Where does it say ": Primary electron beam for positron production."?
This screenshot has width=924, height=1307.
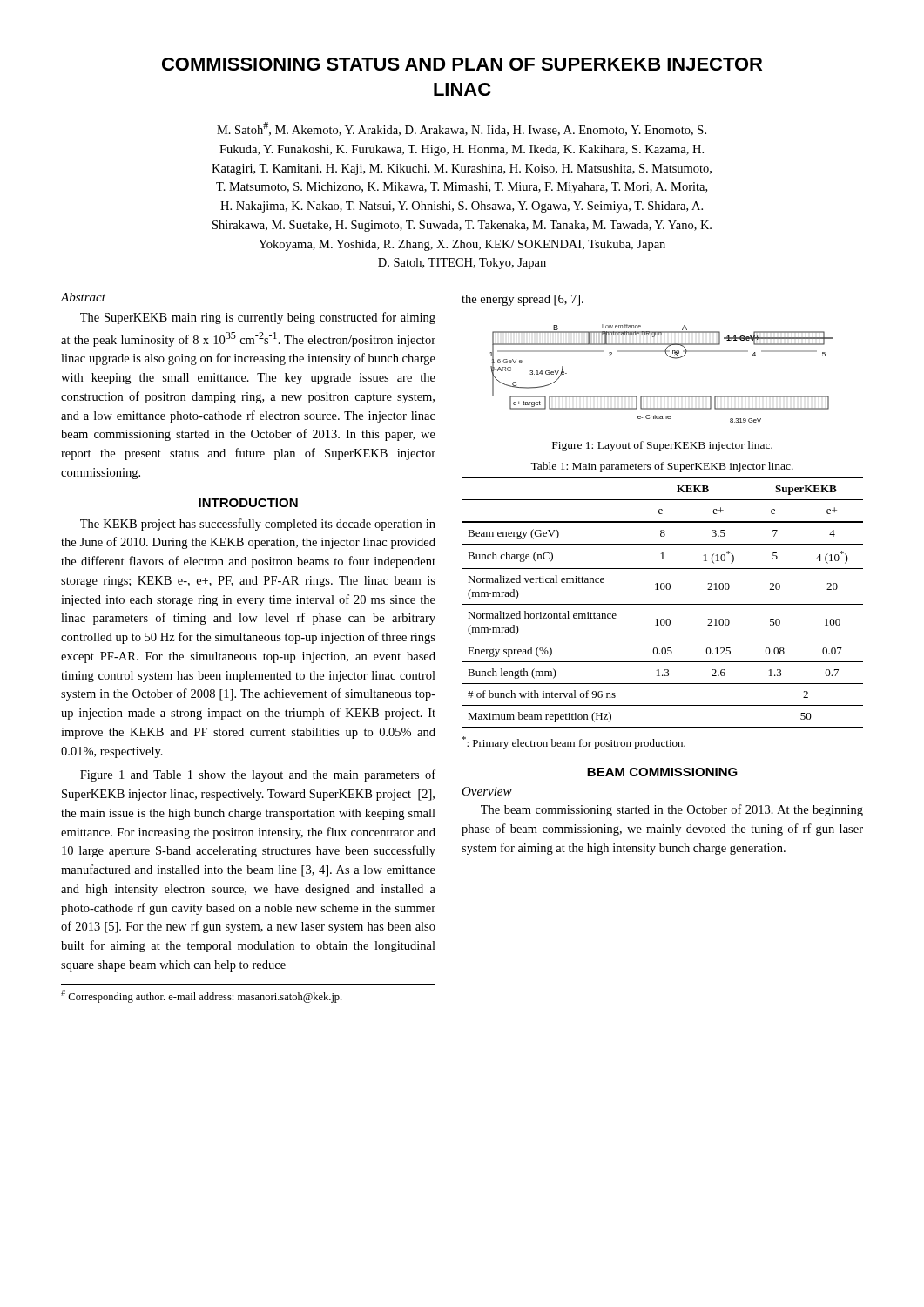[x=574, y=742]
